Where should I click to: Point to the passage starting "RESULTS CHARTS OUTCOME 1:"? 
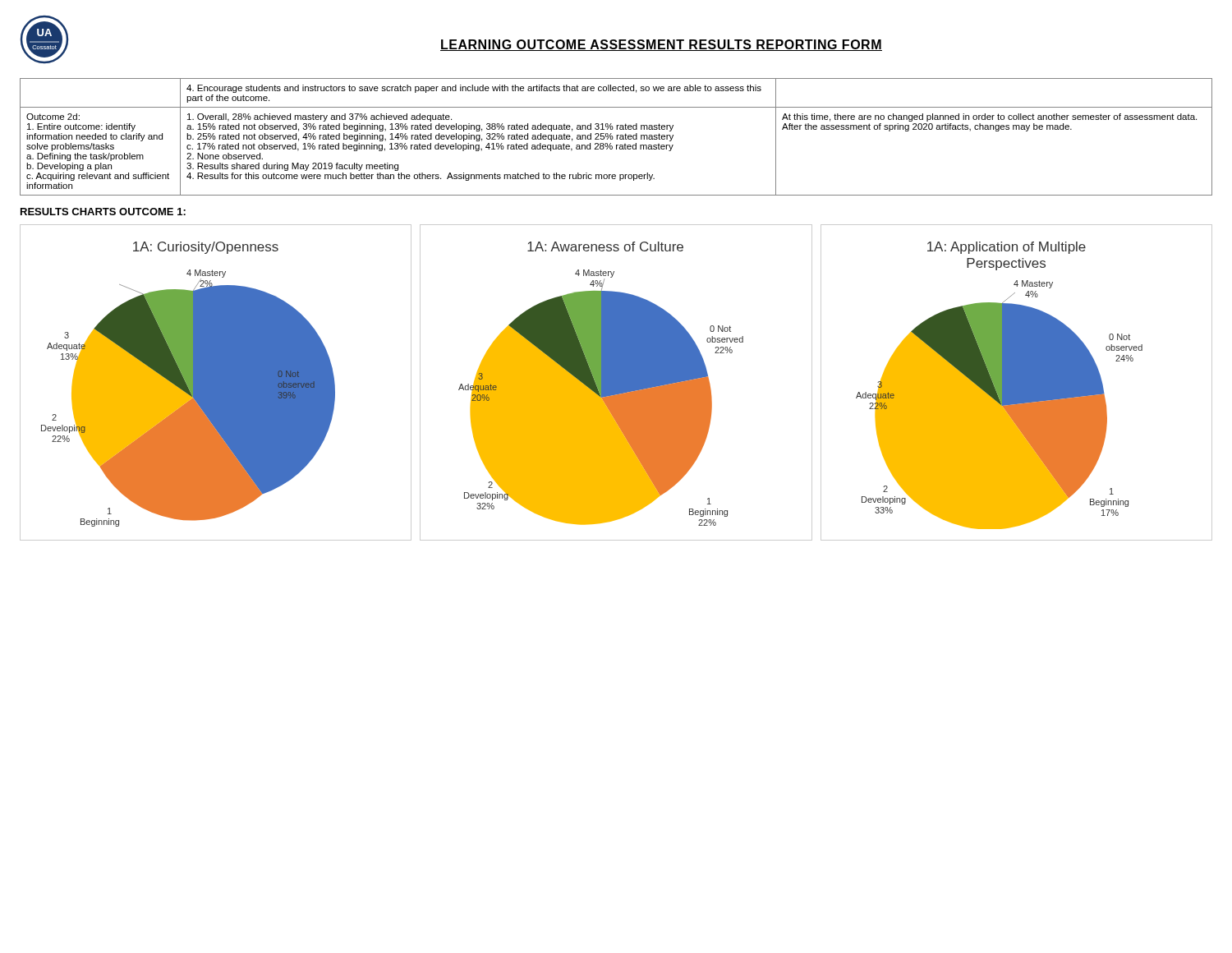click(x=103, y=212)
